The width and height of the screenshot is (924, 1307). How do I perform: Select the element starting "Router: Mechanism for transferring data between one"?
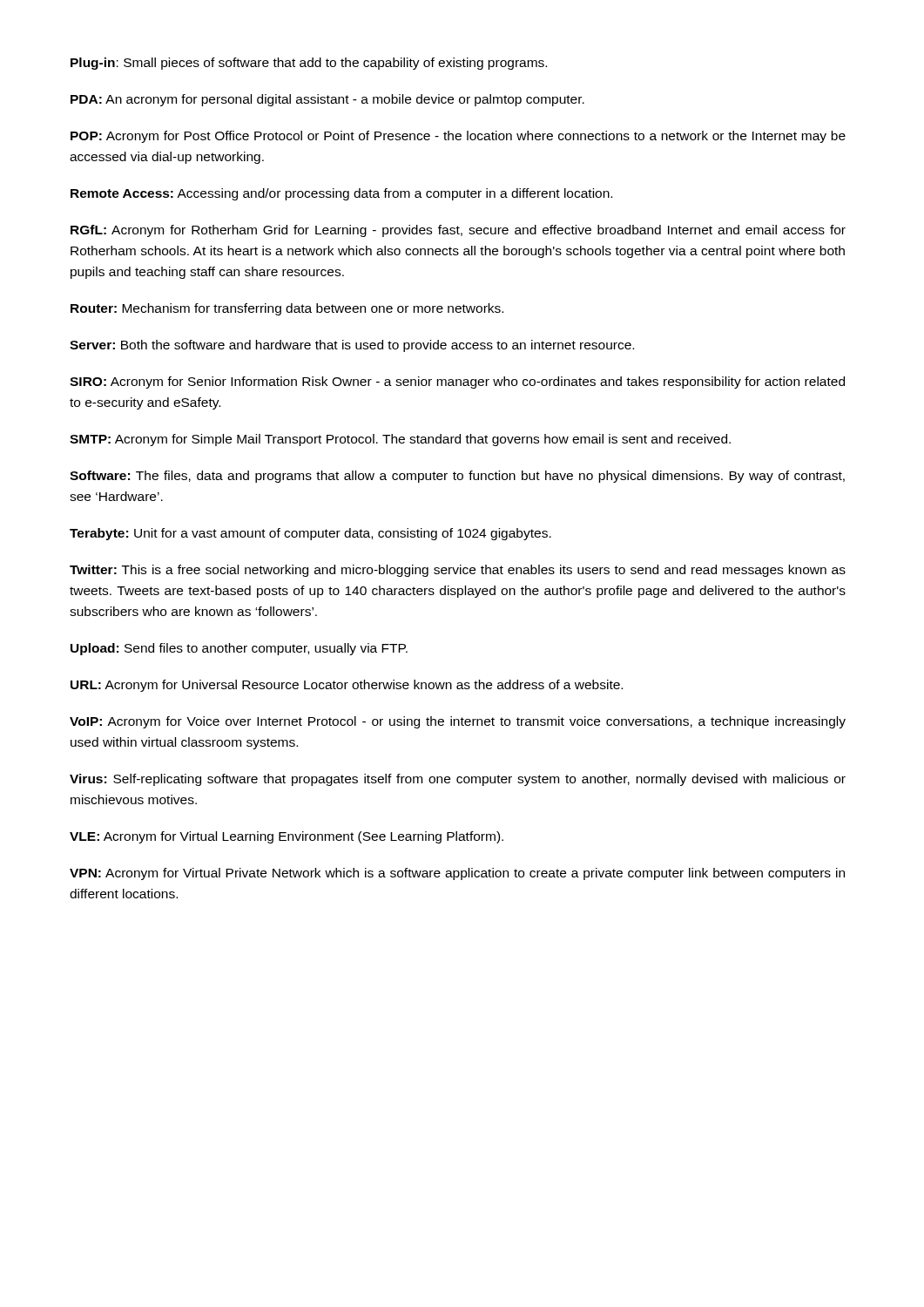(x=287, y=308)
